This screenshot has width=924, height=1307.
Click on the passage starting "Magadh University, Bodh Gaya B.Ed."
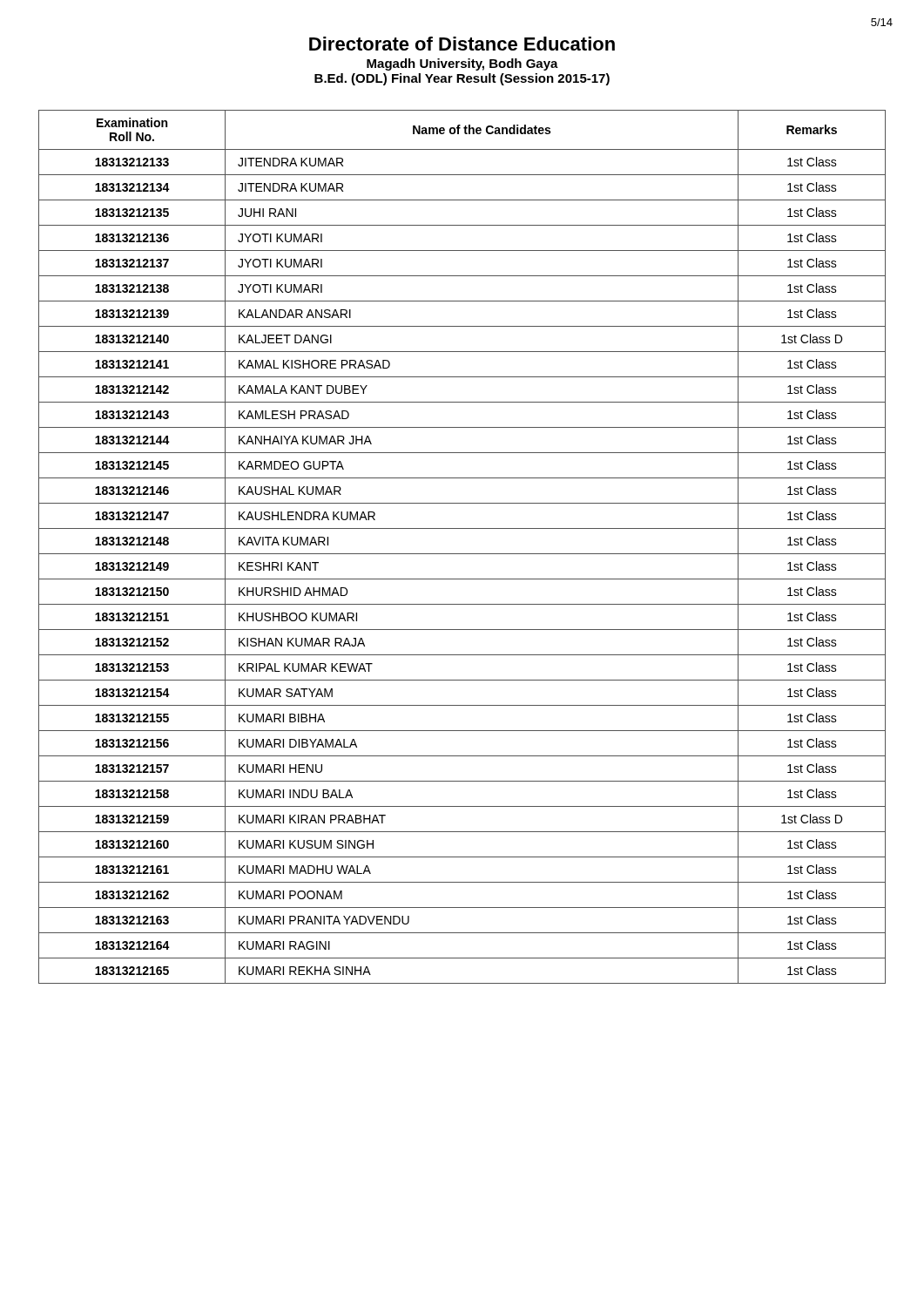click(x=462, y=71)
